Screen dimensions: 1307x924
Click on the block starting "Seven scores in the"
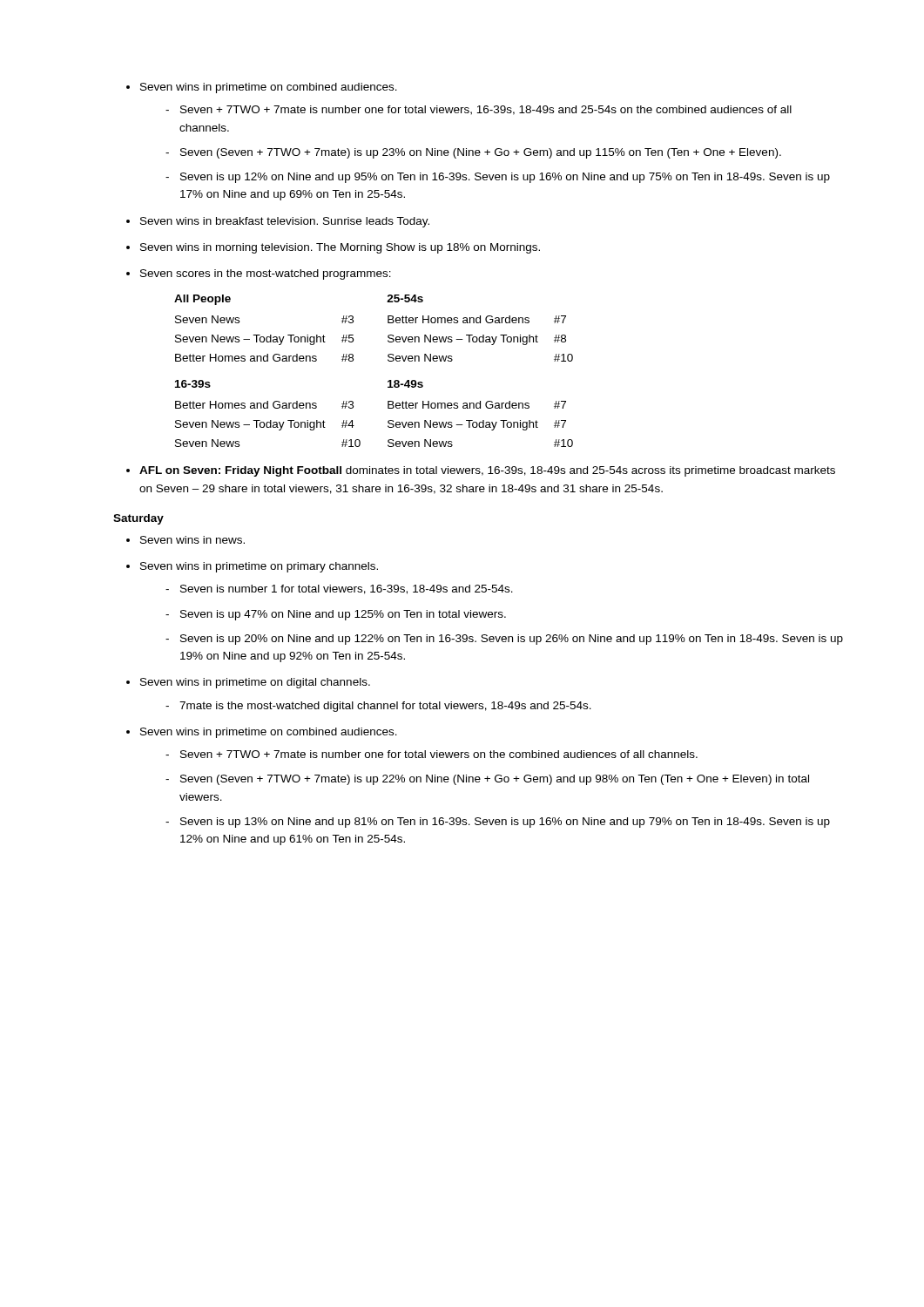(266, 274)
